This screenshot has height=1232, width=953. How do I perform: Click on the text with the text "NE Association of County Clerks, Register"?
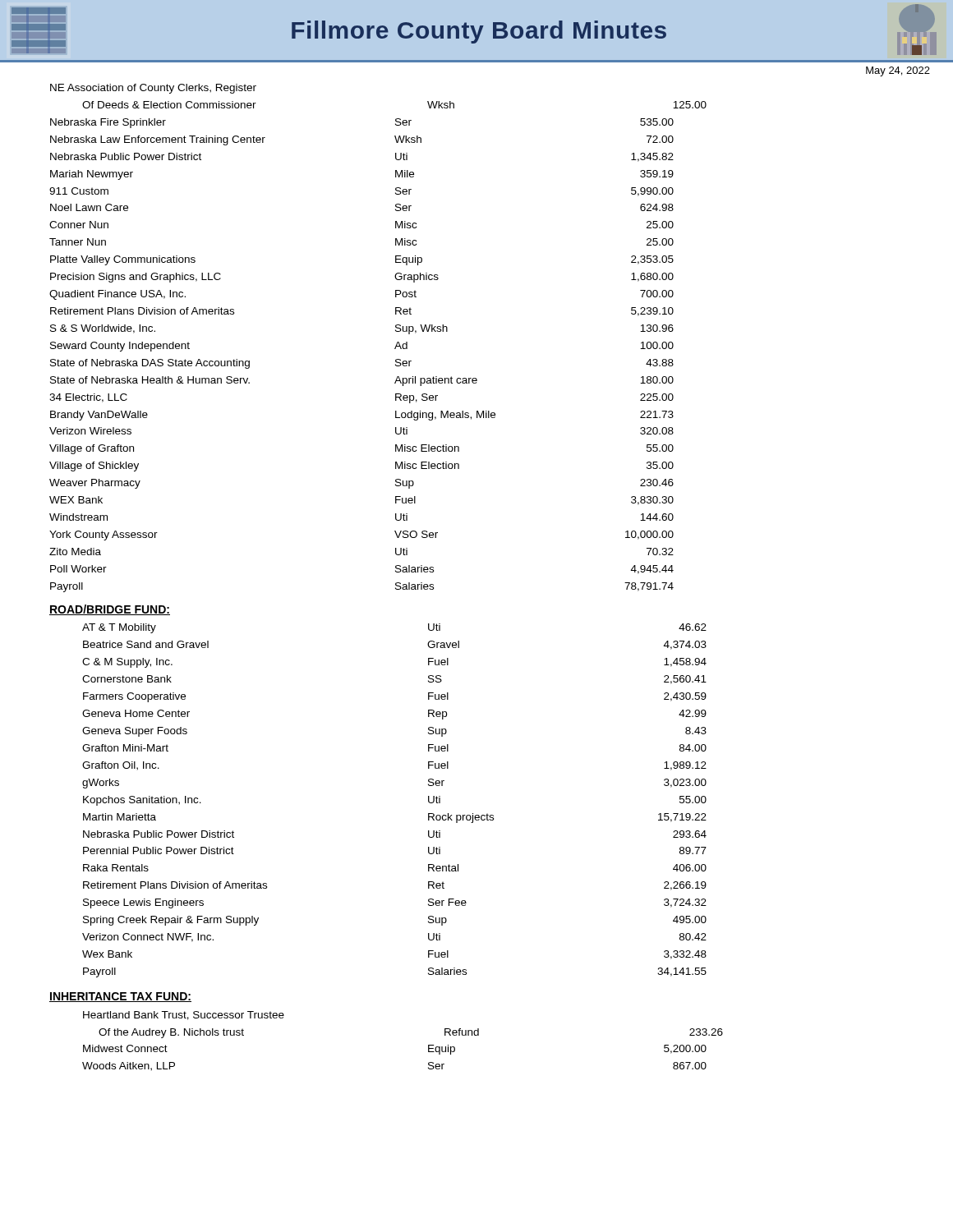point(222,88)
